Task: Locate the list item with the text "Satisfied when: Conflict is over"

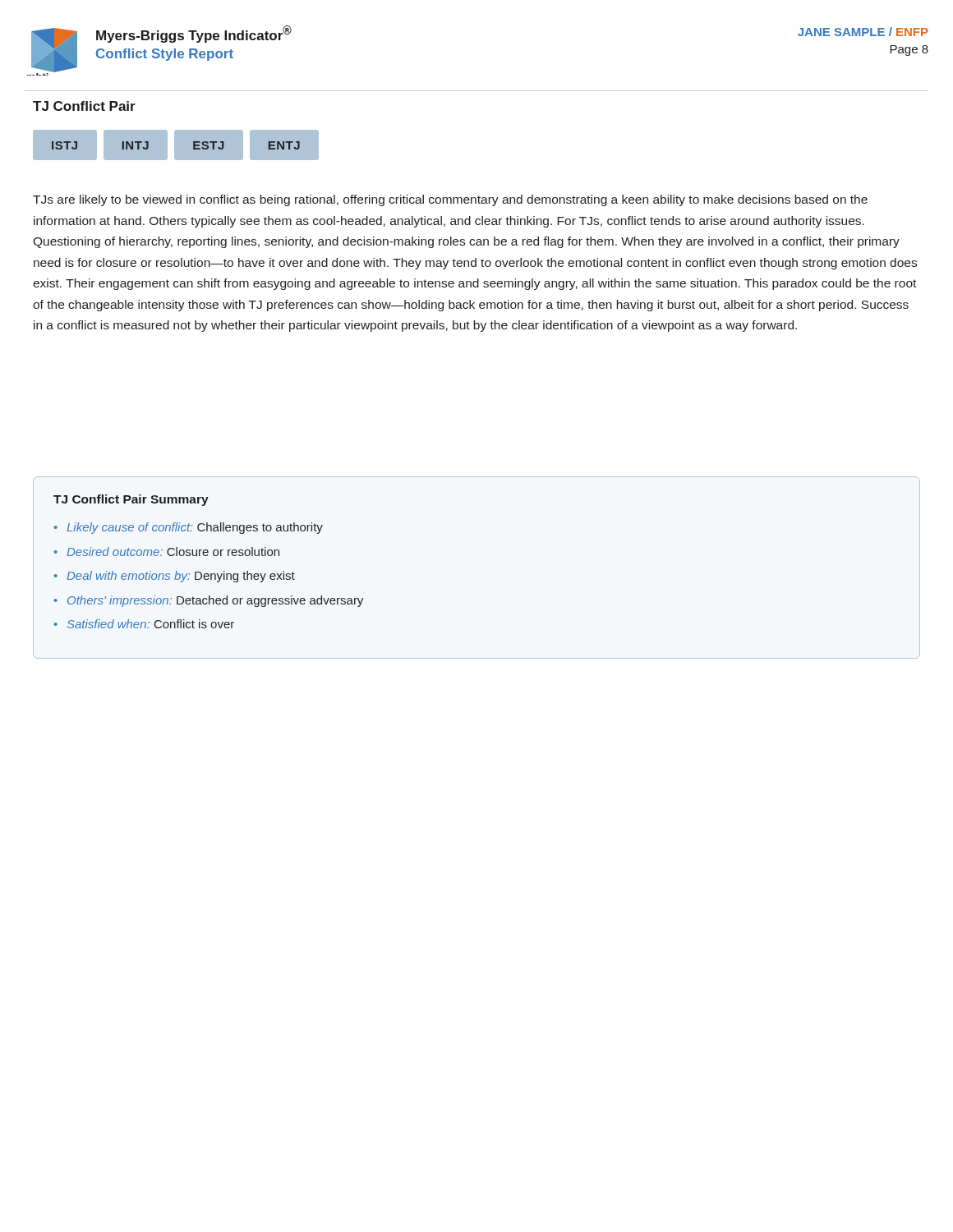Action: click(150, 624)
